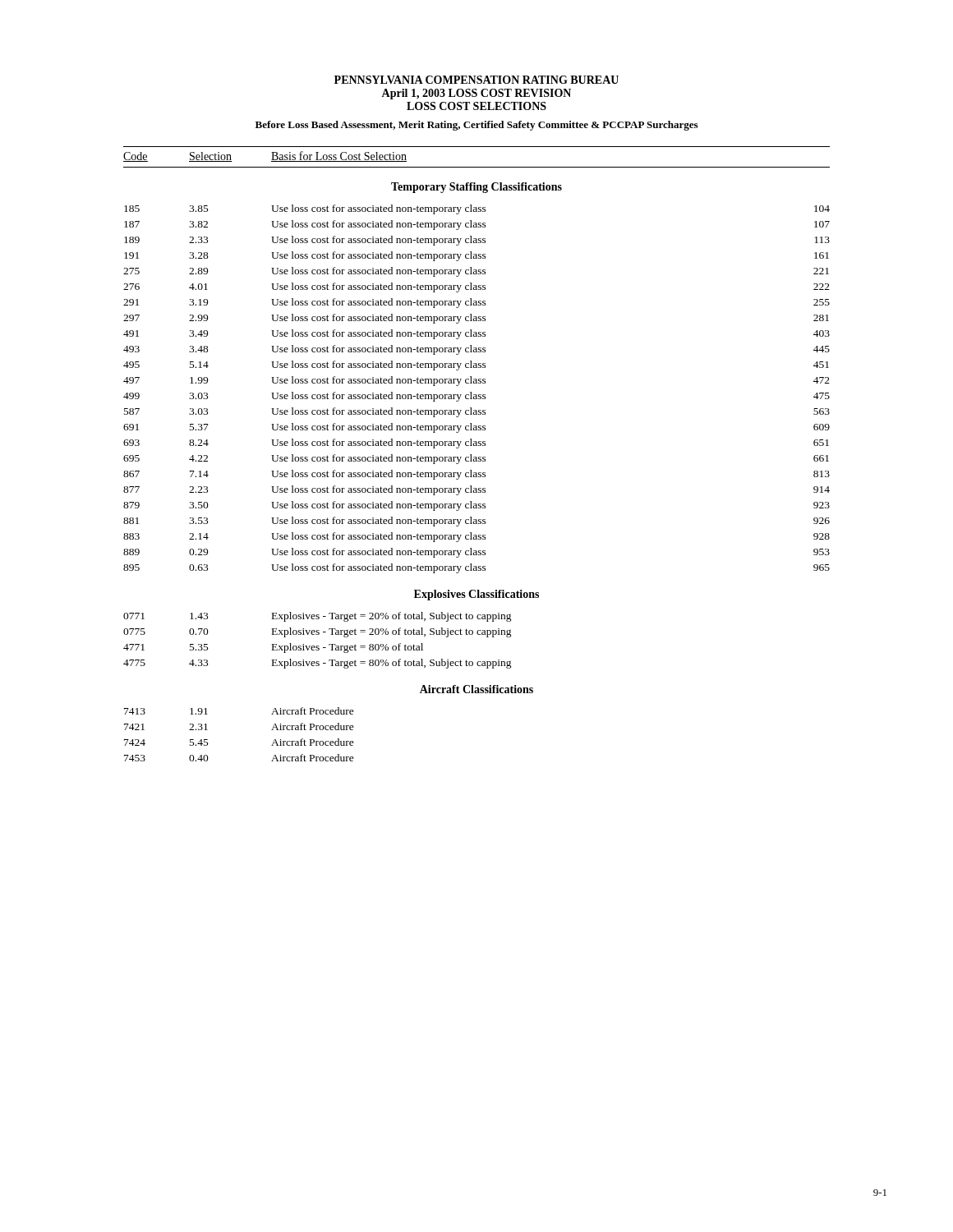Locate the table with the text "43Explosives - Target = 20%"

click(x=476, y=639)
